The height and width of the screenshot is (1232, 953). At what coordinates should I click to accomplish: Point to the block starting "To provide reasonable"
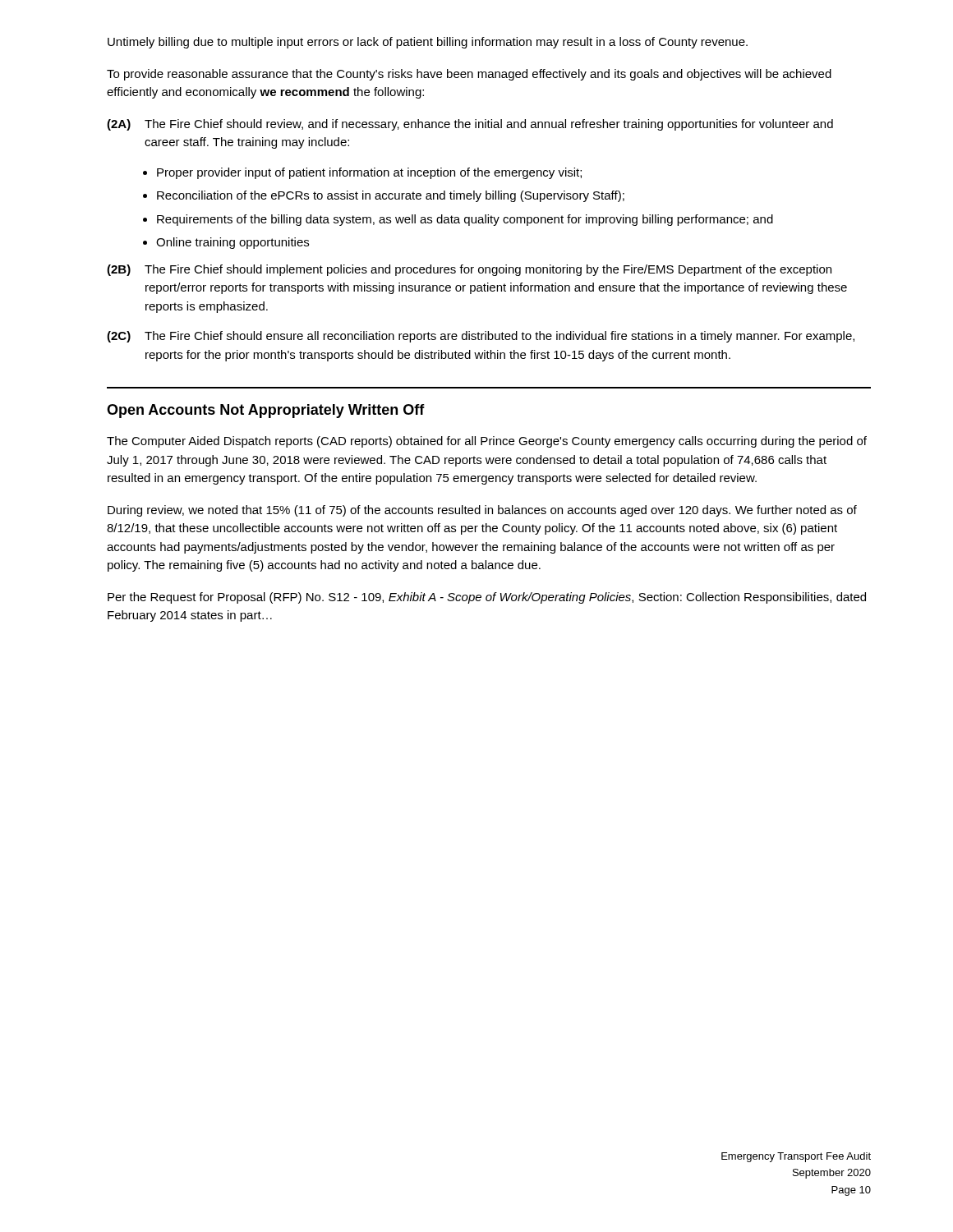pos(469,82)
